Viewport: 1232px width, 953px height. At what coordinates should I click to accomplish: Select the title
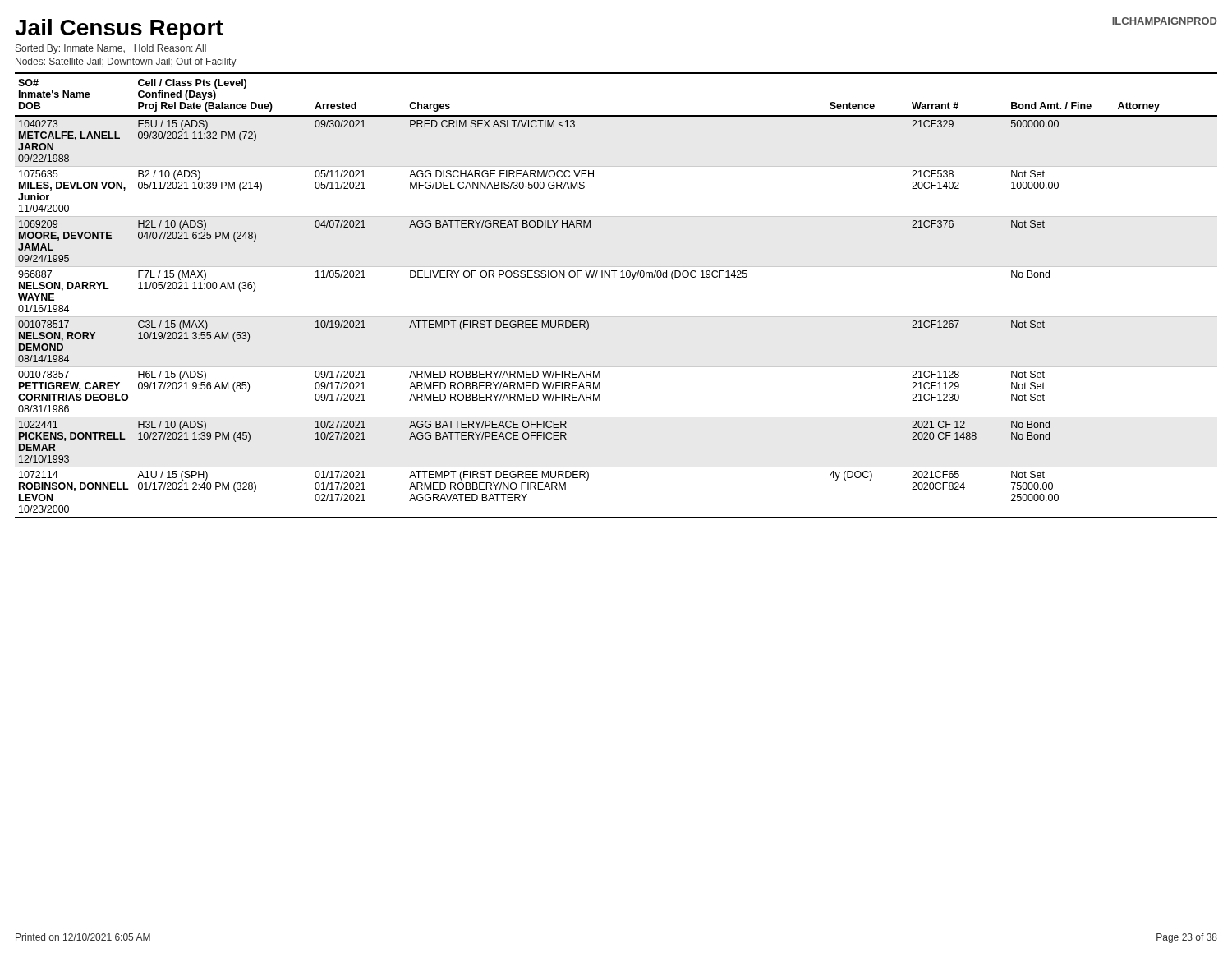click(119, 27)
